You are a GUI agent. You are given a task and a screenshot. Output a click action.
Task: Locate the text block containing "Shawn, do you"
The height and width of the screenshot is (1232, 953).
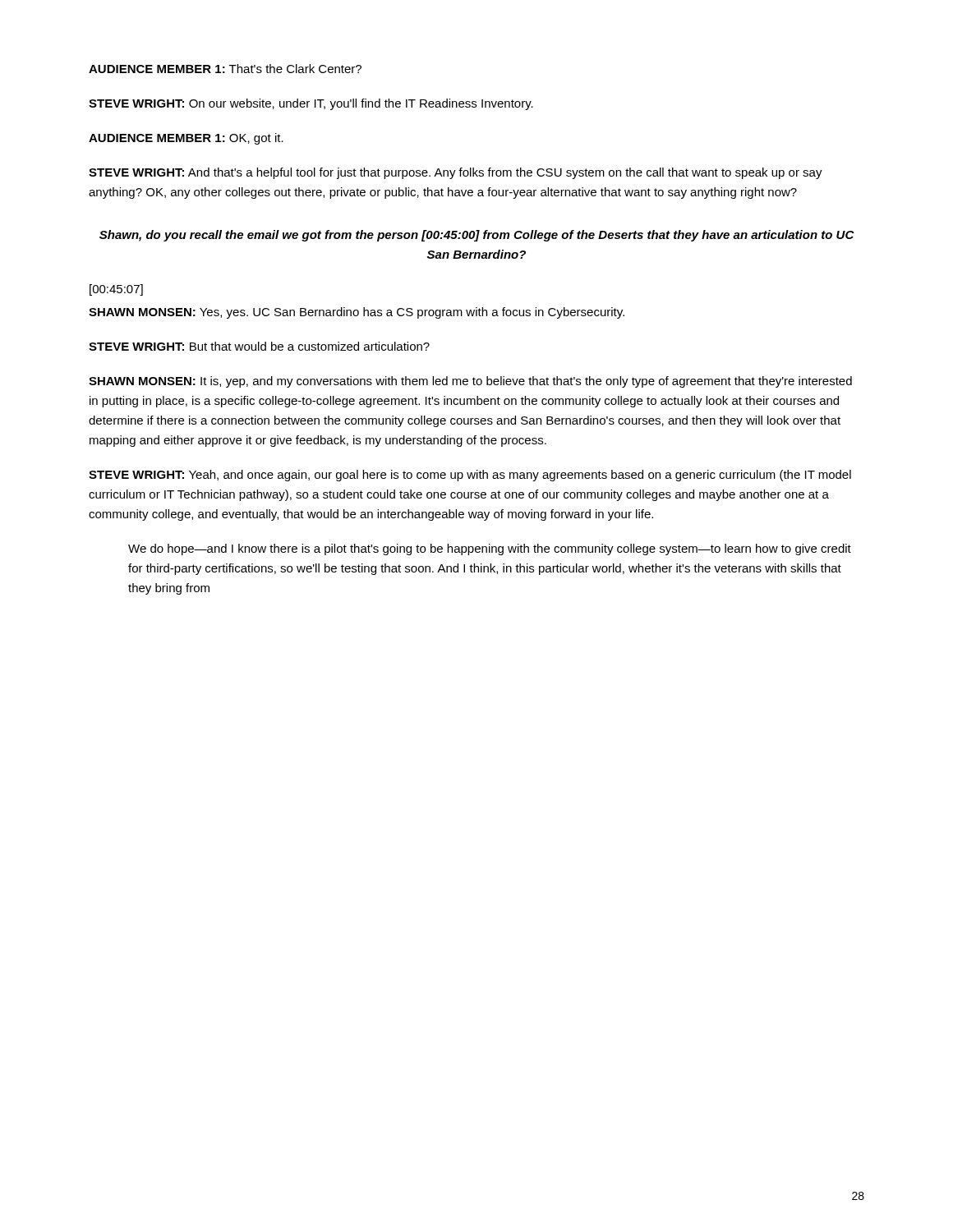pyautogui.click(x=476, y=244)
